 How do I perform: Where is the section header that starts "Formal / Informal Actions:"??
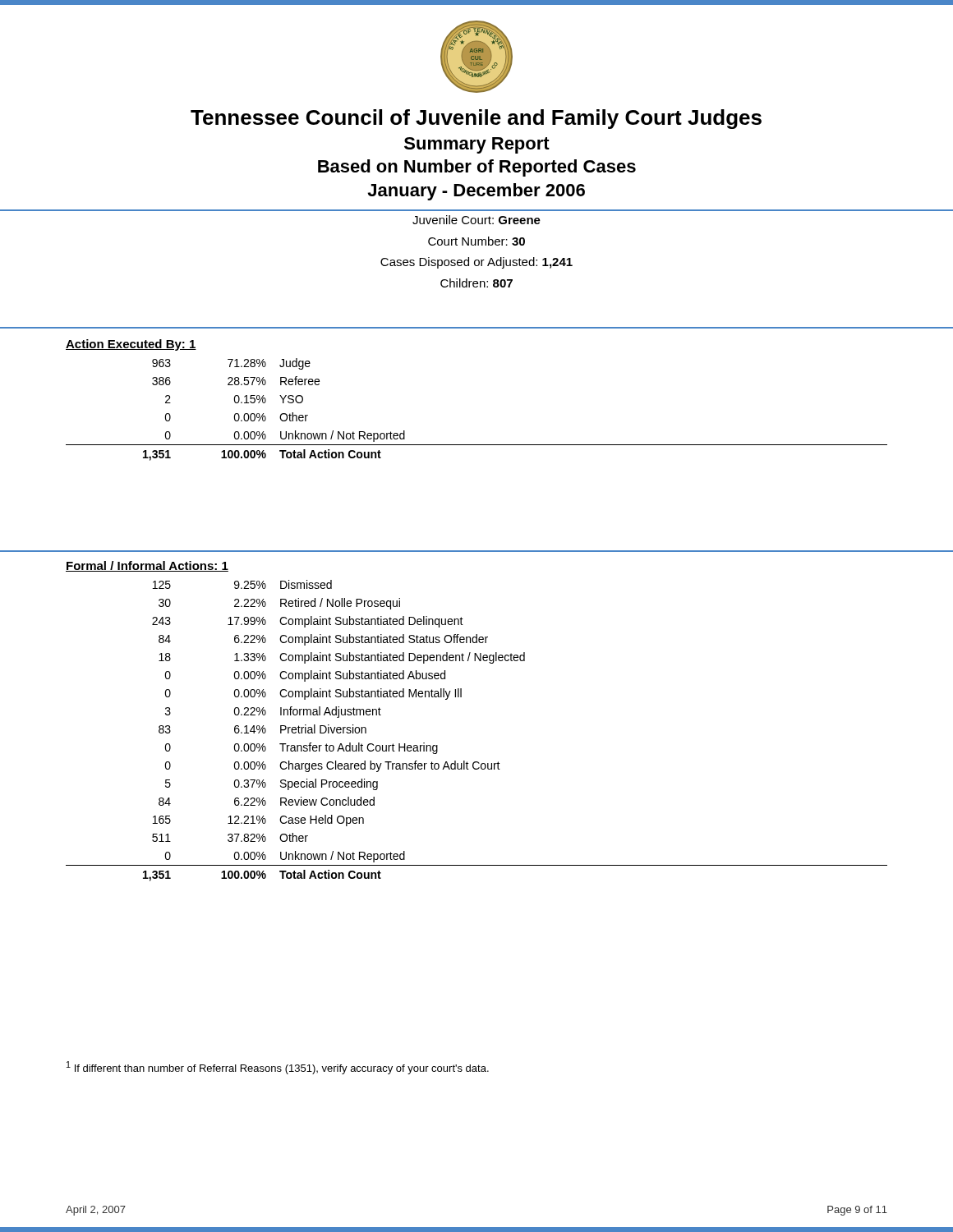coord(147,565)
